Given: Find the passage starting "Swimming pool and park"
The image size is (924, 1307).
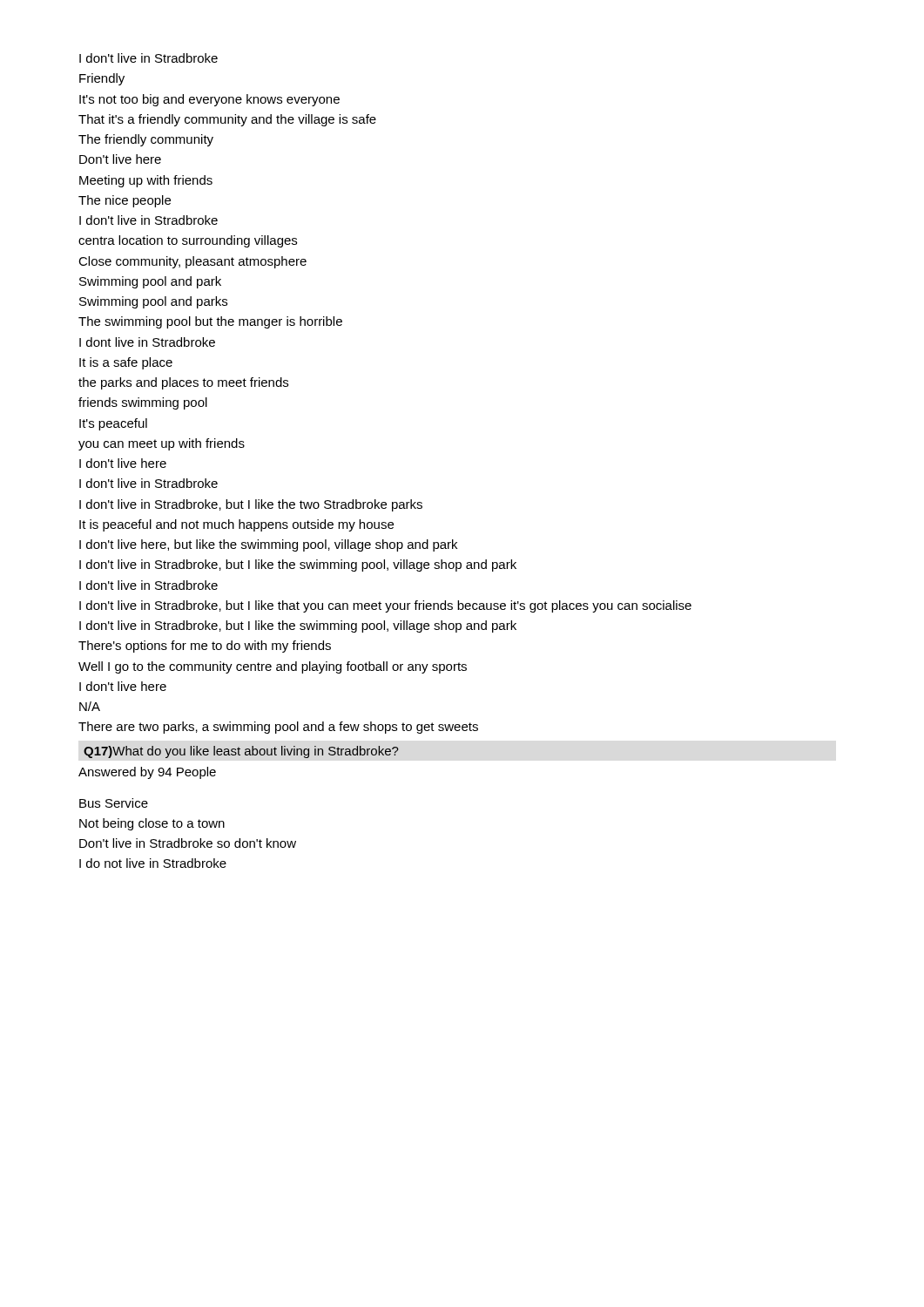Looking at the screenshot, I should coord(150,282).
